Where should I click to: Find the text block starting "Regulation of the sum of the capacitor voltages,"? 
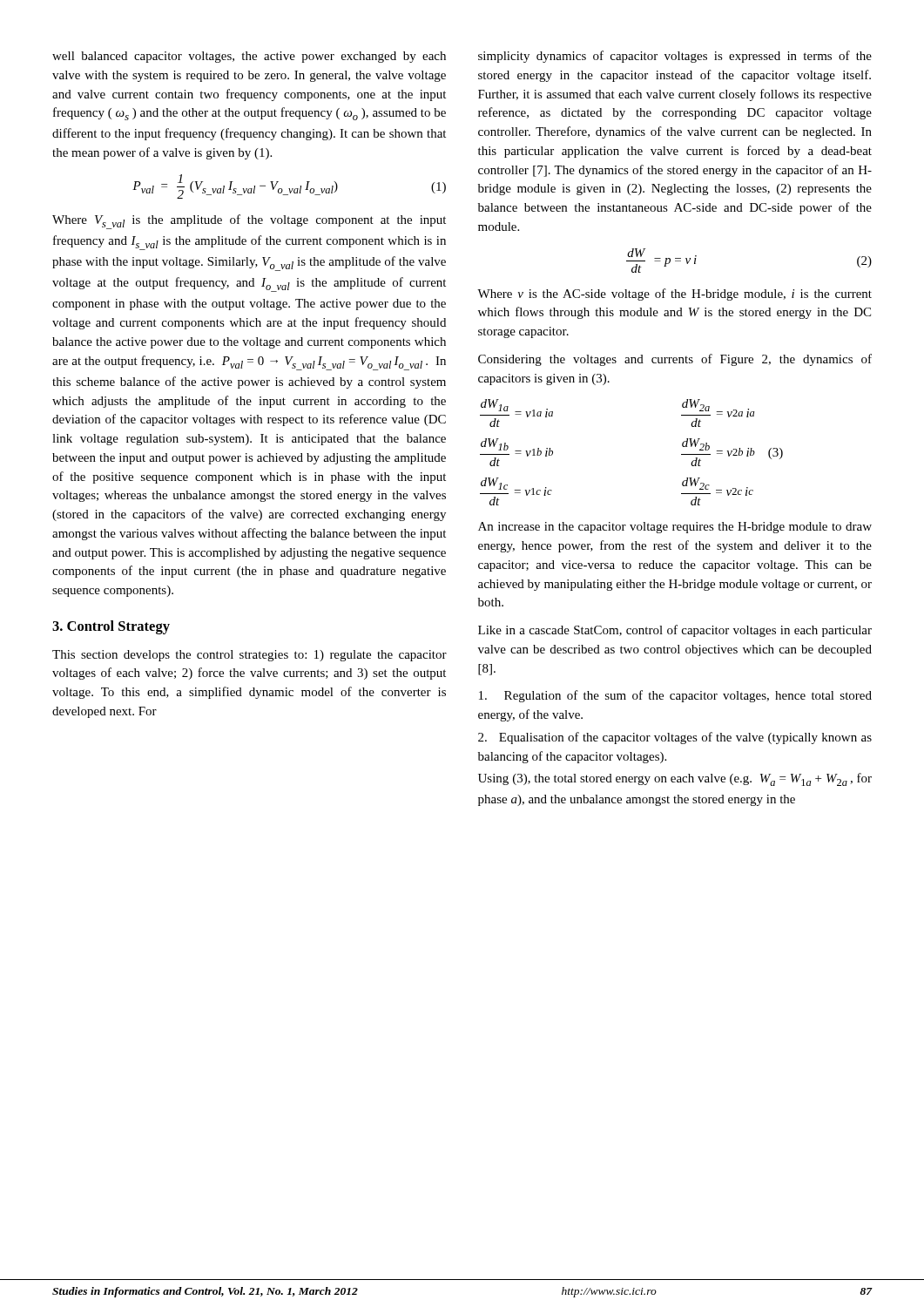coord(675,706)
